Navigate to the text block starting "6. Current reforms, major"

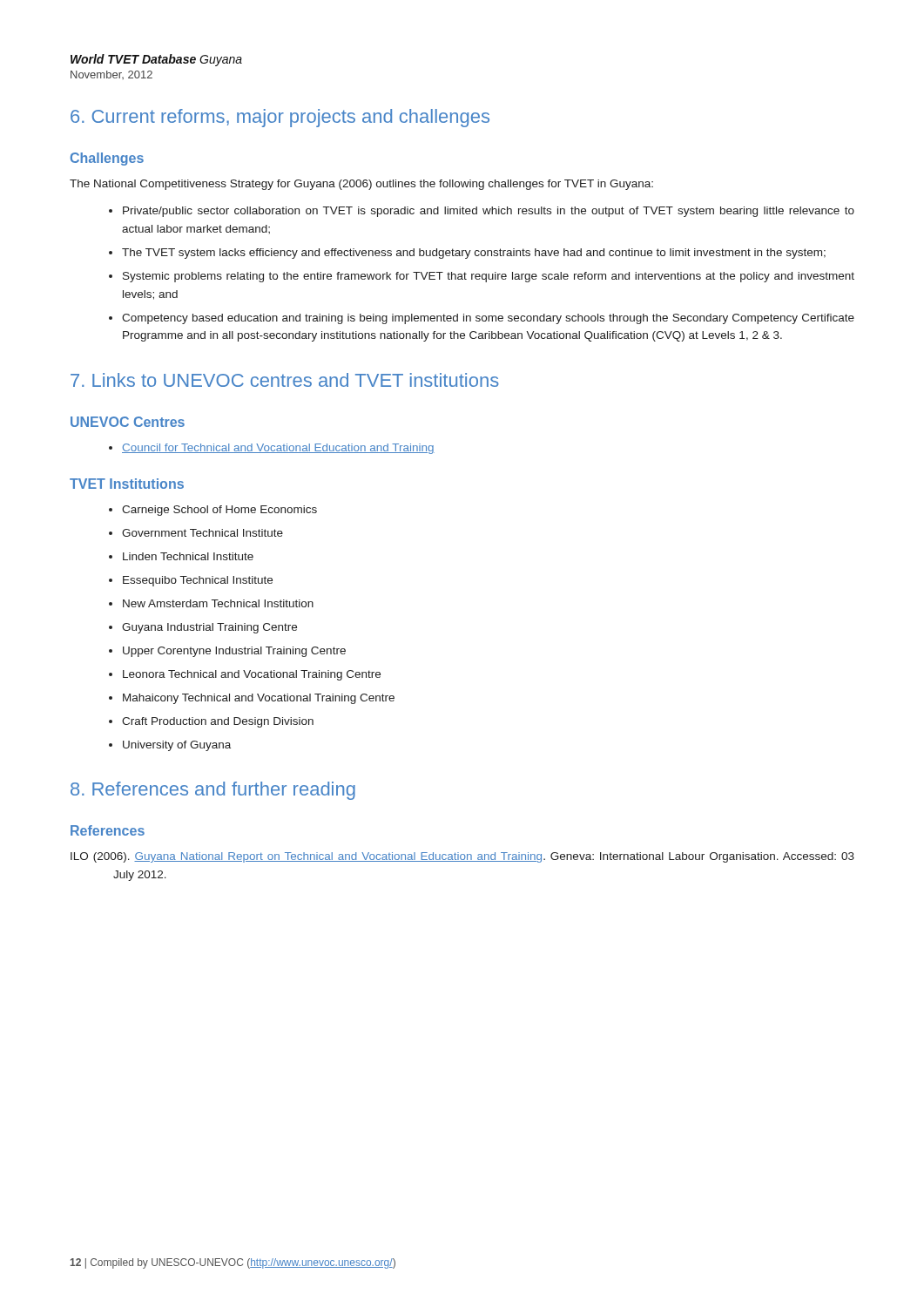[462, 119]
